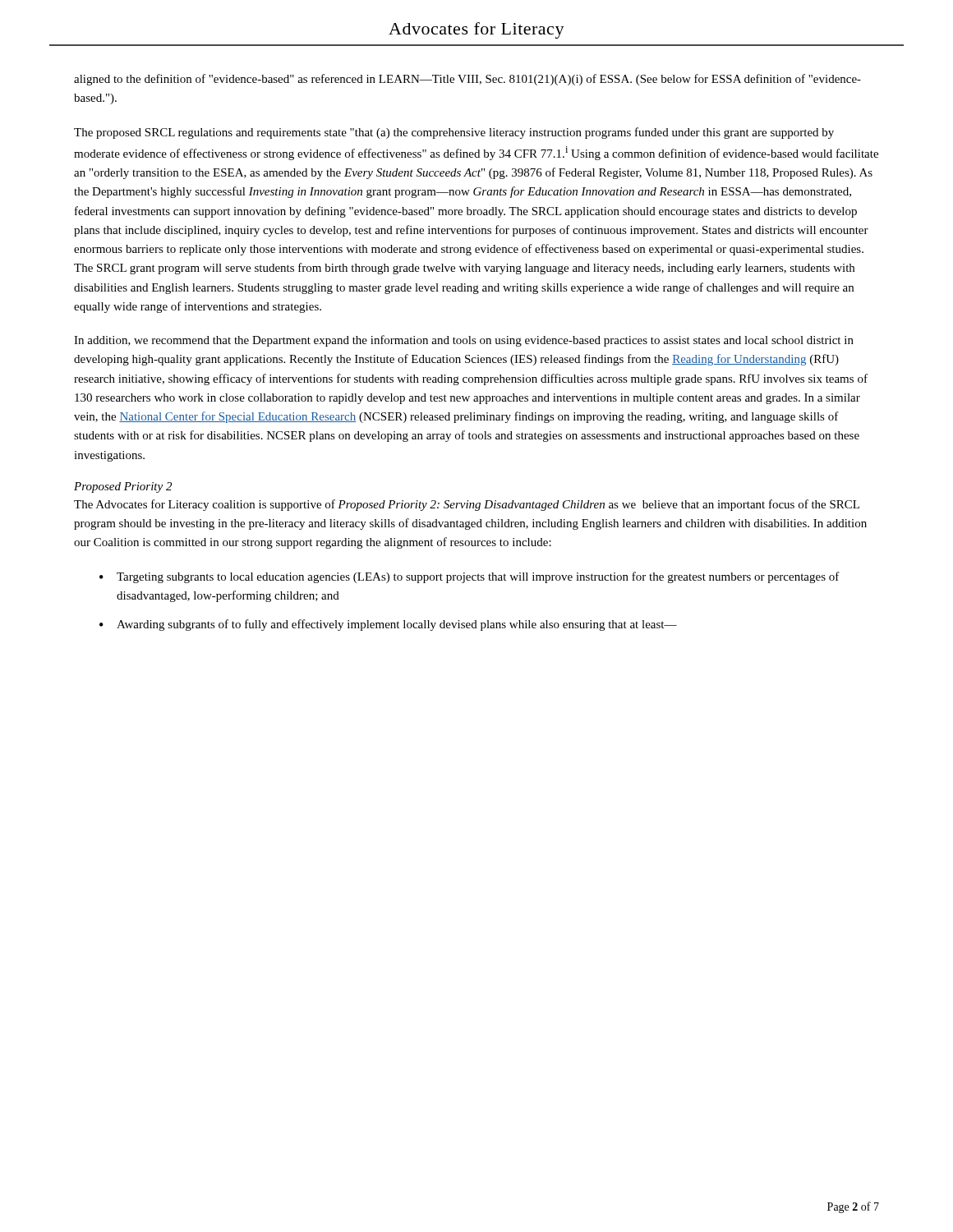The height and width of the screenshot is (1232, 953).
Task: Click on the element starting "aligned to the"
Action: pyautogui.click(x=468, y=88)
